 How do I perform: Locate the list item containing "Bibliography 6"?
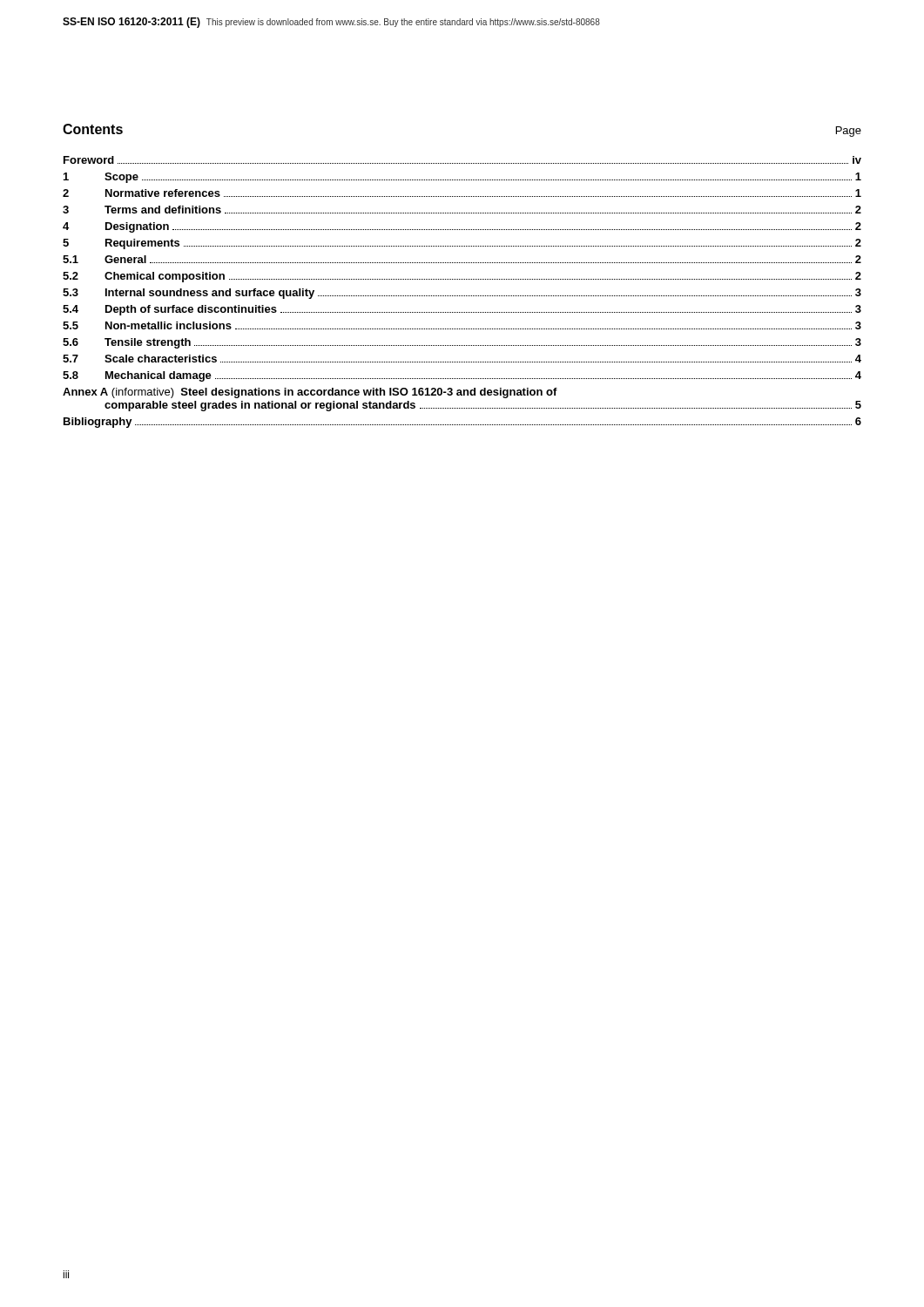pyautogui.click(x=462, y=421)
